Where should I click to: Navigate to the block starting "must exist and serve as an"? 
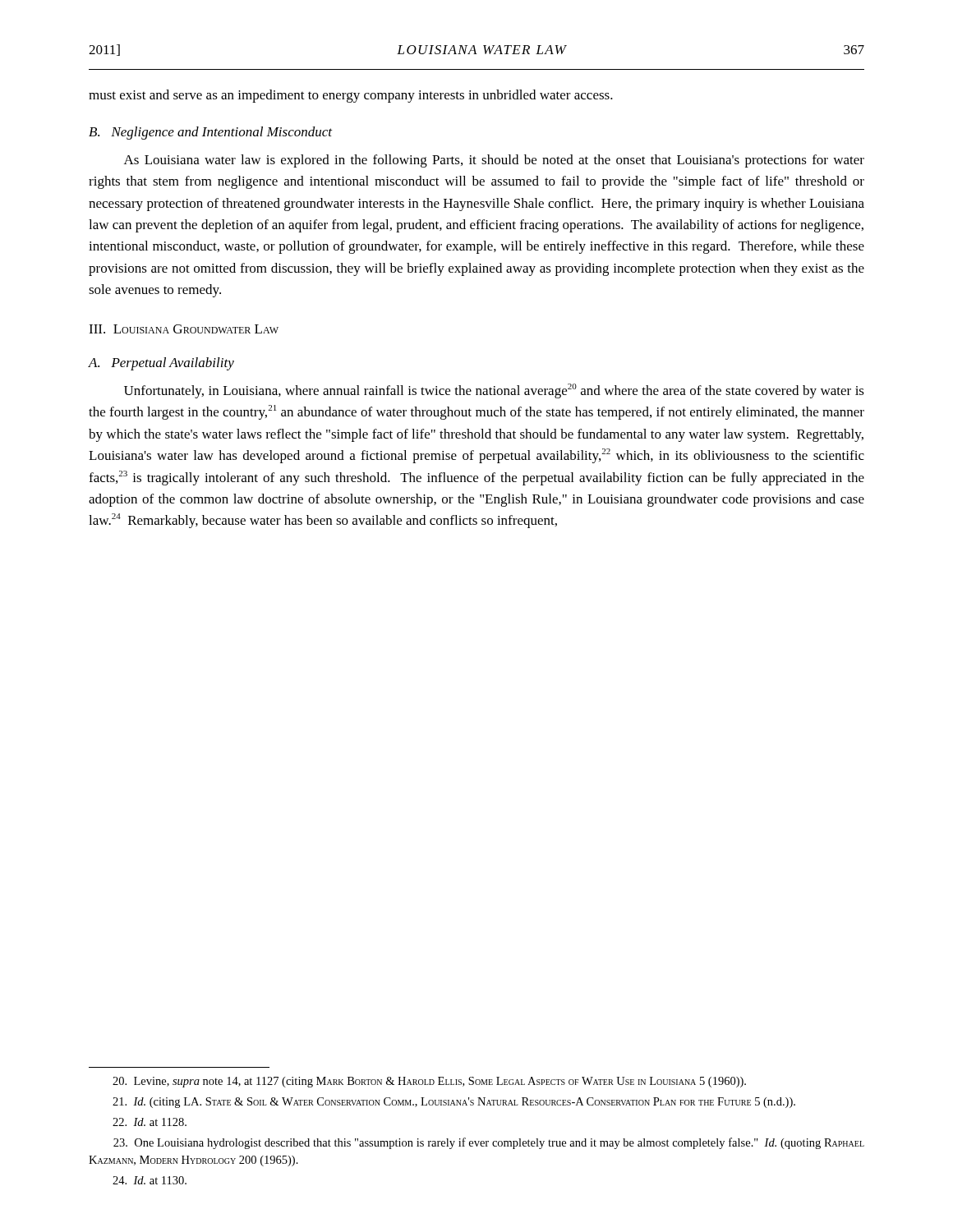(351, 95)
